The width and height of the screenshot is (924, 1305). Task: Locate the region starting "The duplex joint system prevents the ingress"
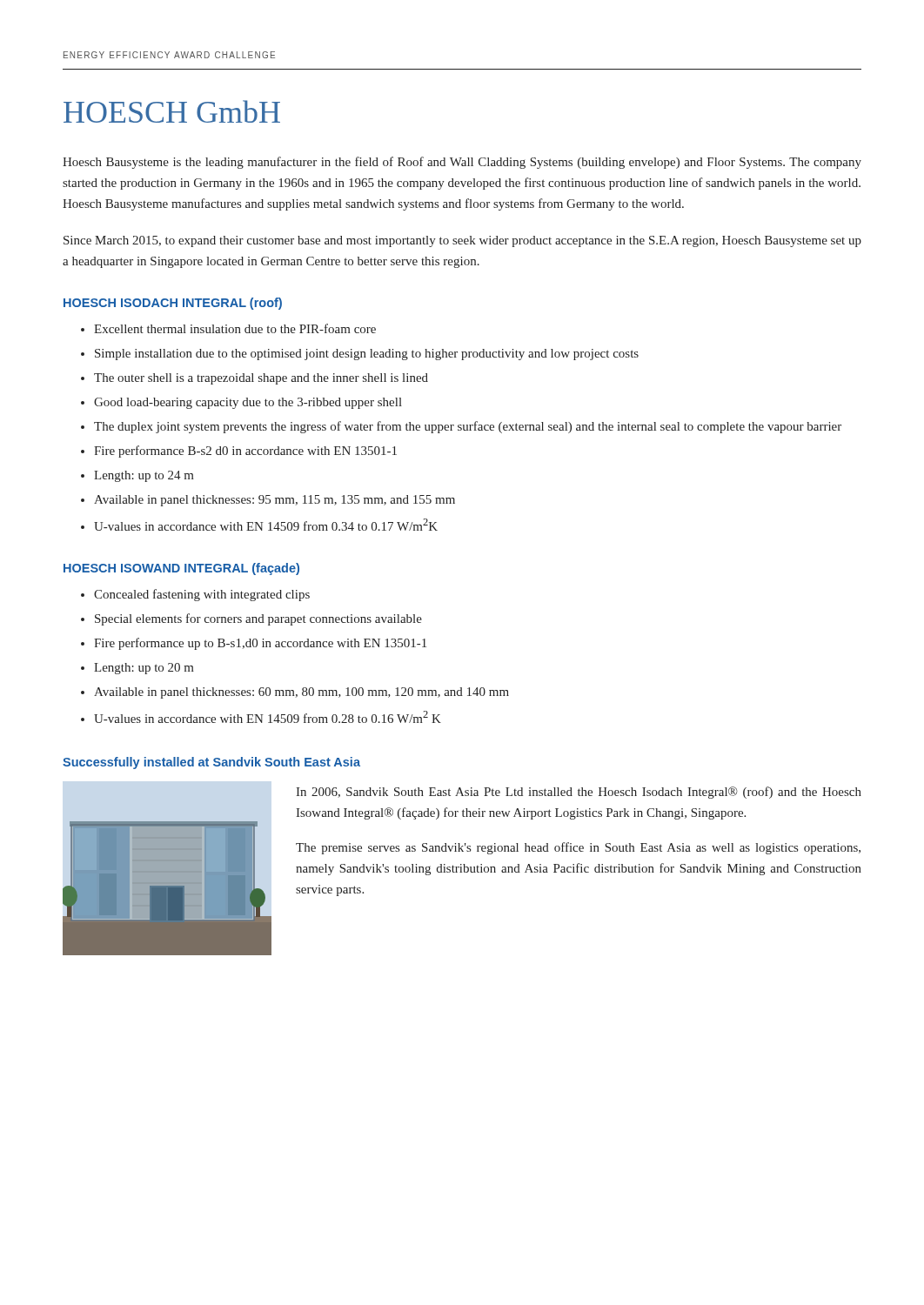click(468, 426)
